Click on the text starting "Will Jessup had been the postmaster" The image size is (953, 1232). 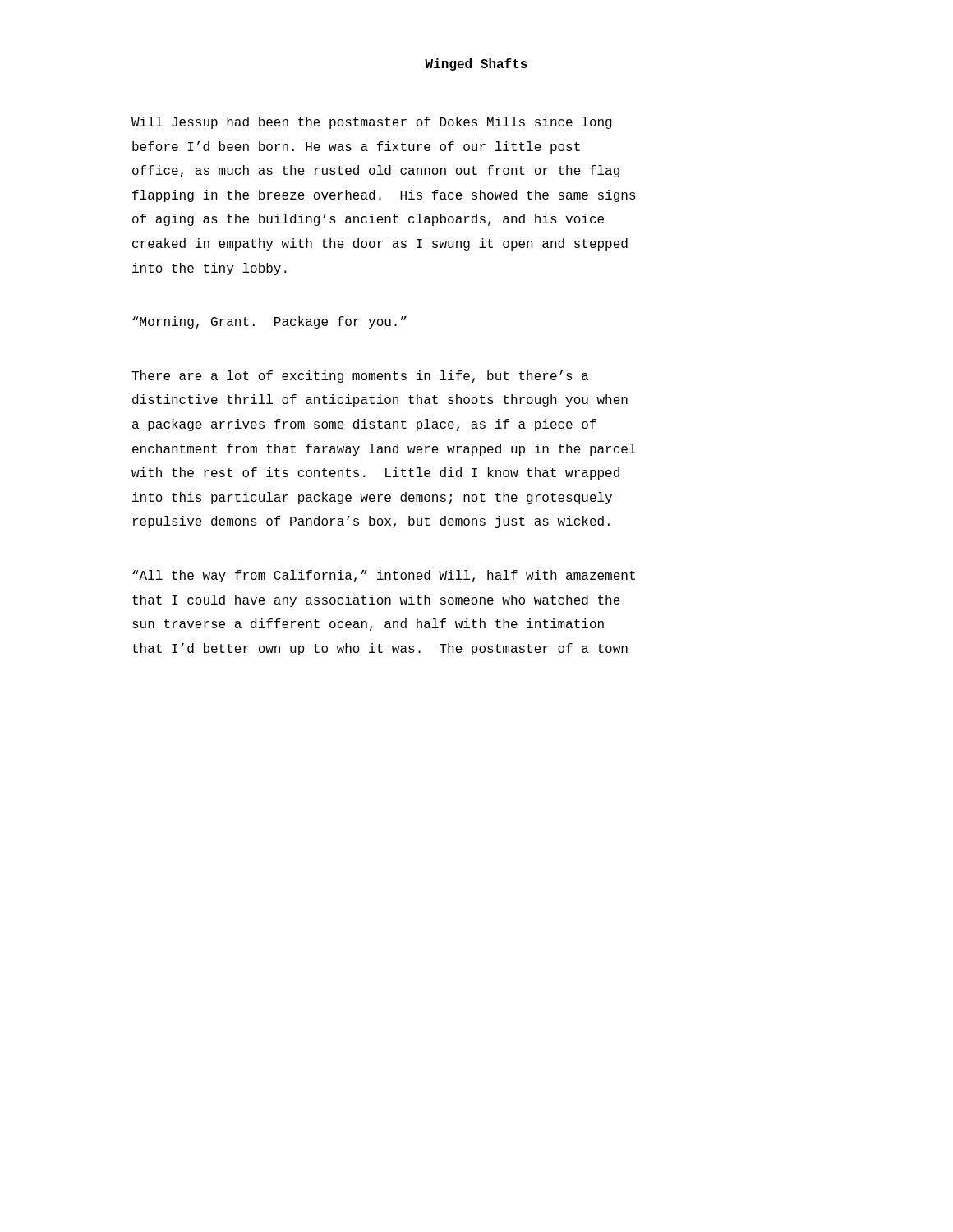pyautogui.click(x=384, y=196)
